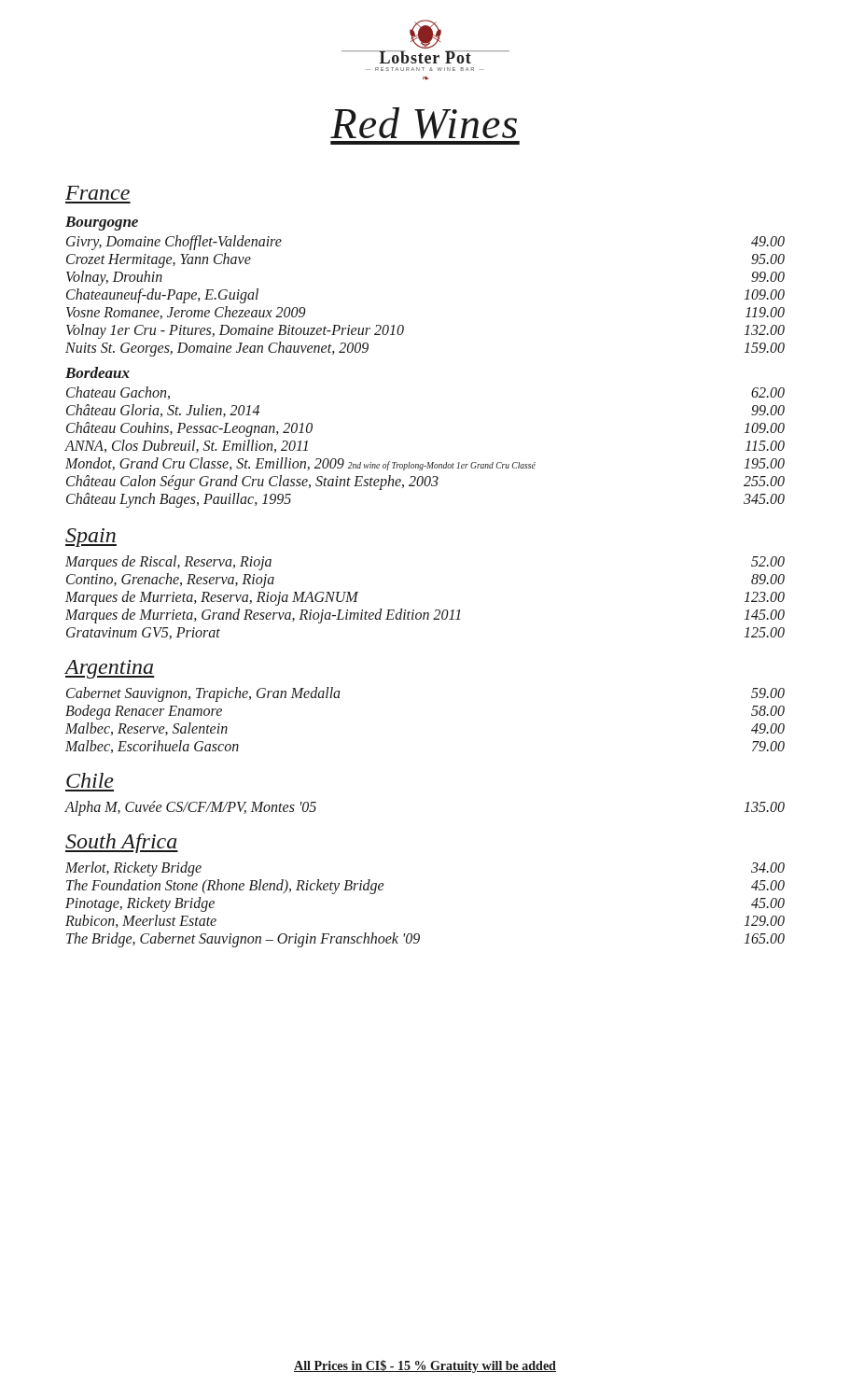
Task: Find the list item that says "Volnay 1er Cru - Pitures, Domaine Bitouzet-Prieur"
Action: click(228, 331)
